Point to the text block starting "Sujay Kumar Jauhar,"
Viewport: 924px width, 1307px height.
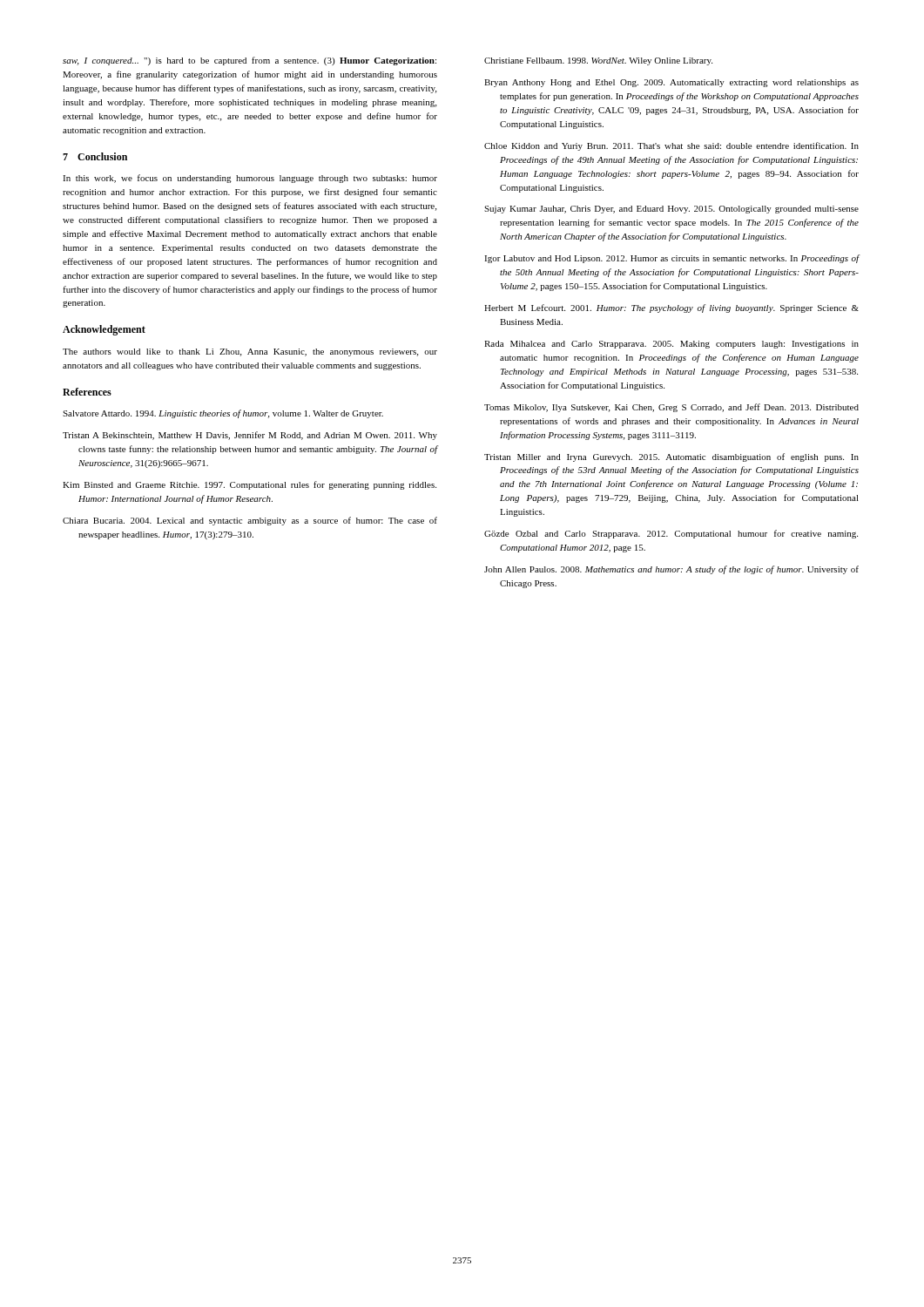point(671,223)
